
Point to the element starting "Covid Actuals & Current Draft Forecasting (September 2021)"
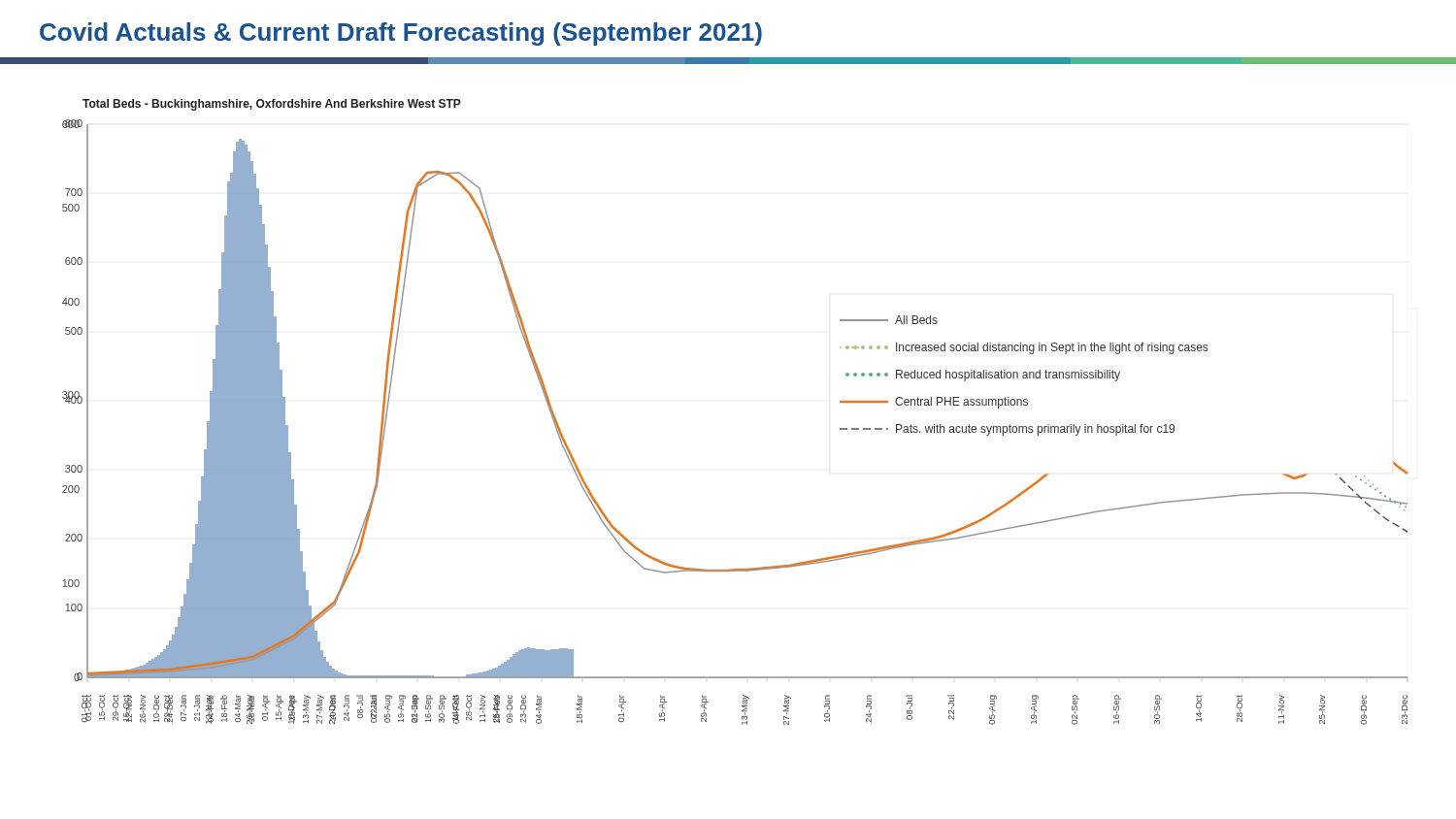[x=728, y=33]
